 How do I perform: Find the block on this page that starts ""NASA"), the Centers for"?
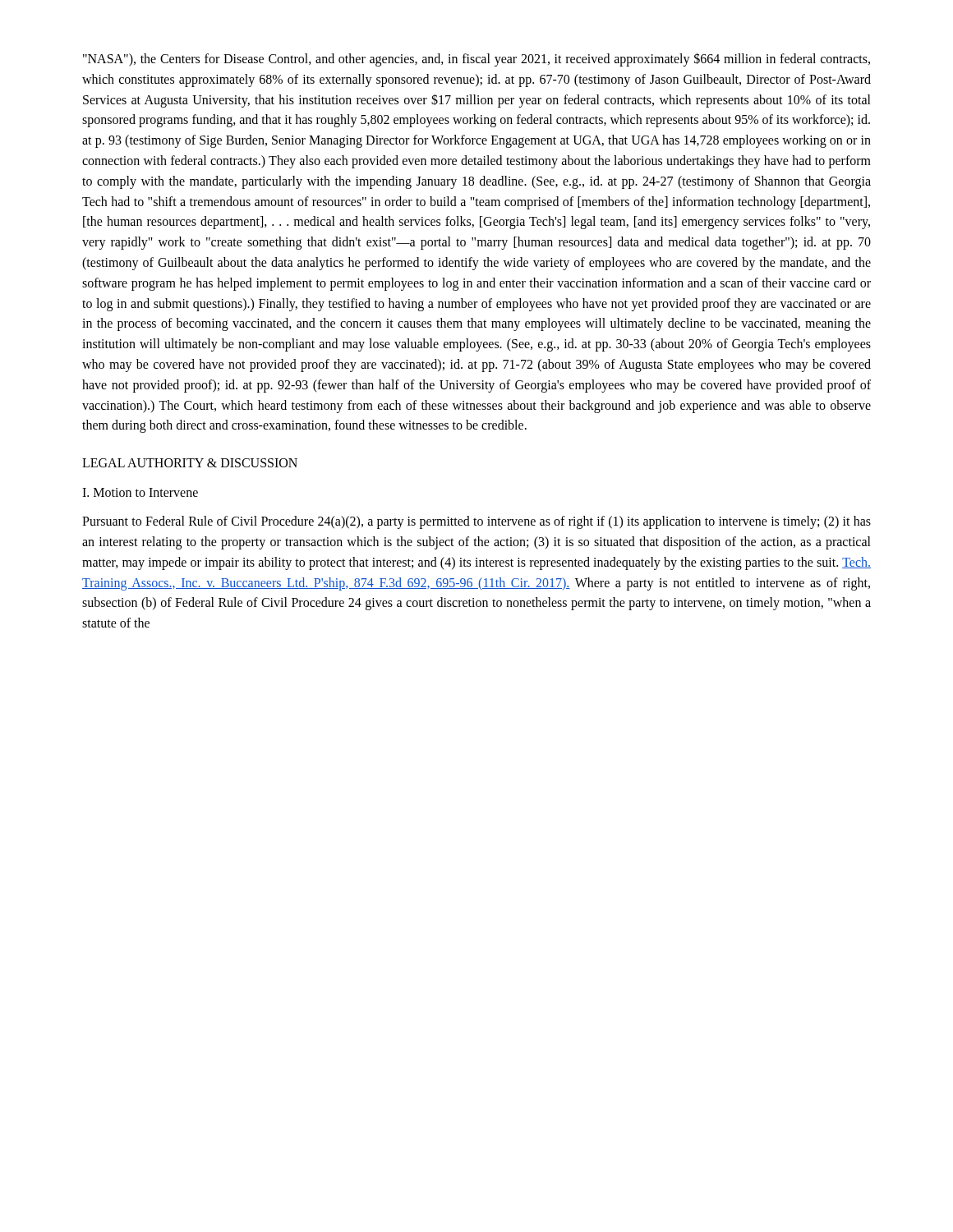(476, 243)
